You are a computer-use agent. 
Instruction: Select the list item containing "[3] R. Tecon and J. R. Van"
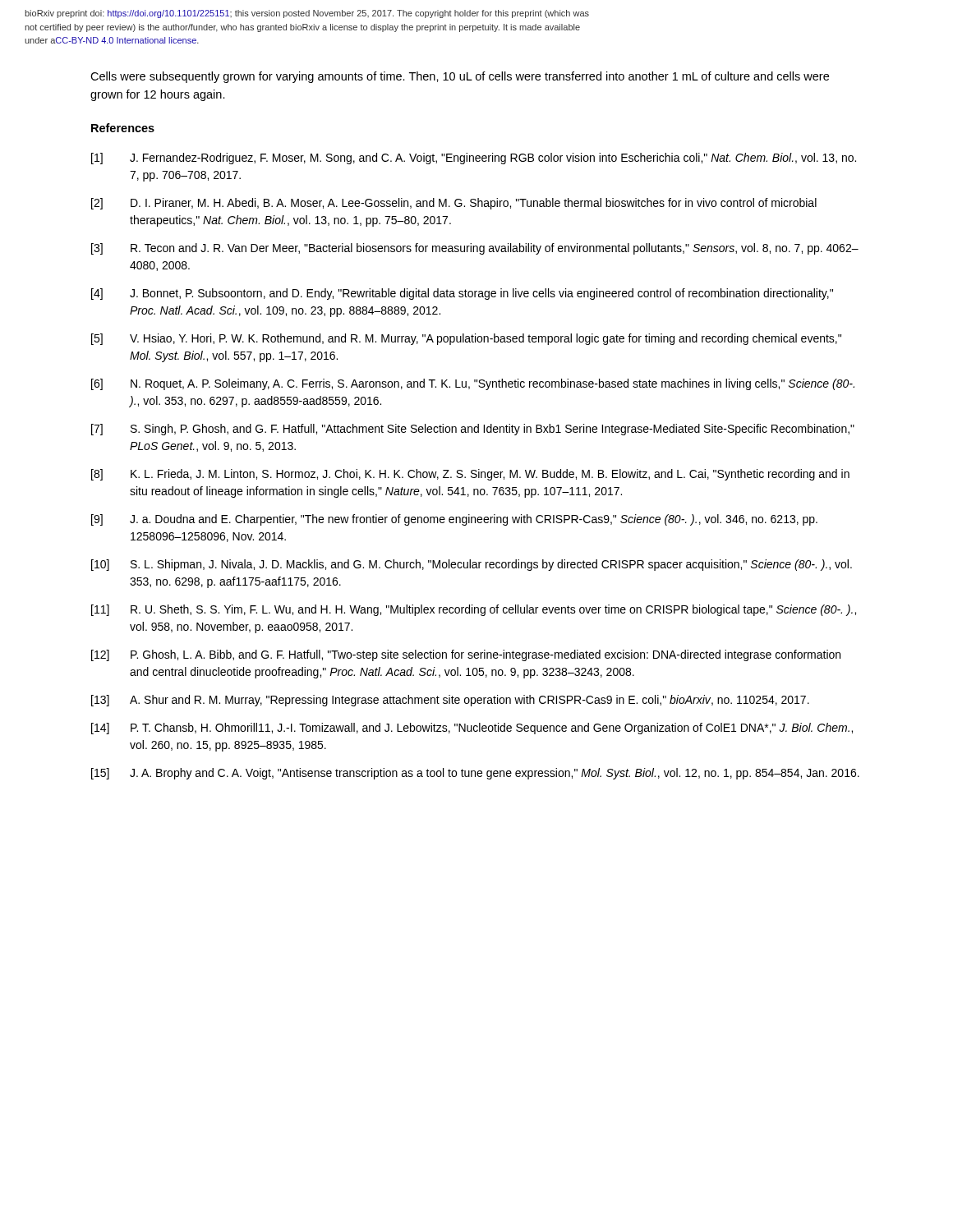coord(476,257)
